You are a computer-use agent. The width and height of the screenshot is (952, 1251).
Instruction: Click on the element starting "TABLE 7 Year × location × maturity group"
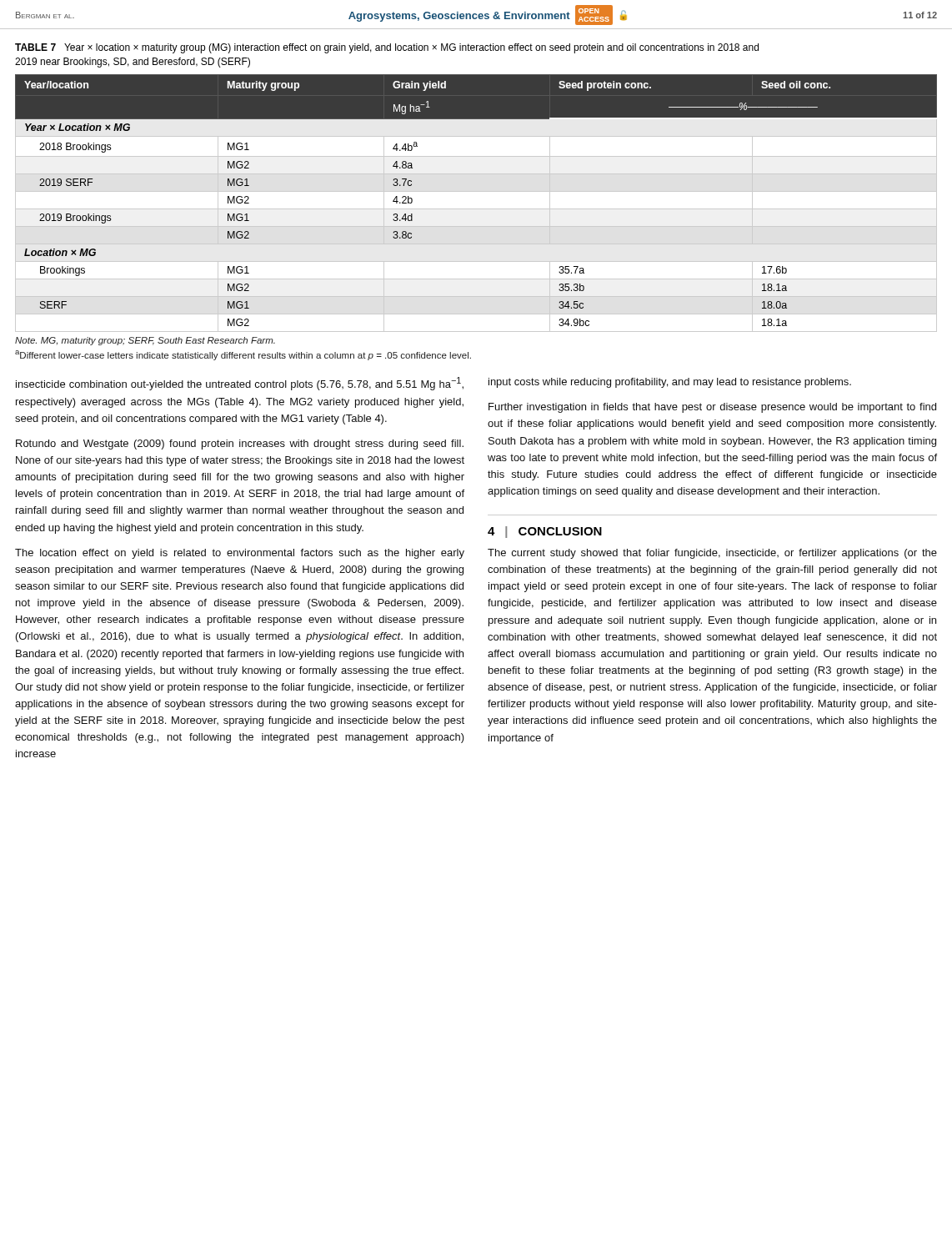387,55
